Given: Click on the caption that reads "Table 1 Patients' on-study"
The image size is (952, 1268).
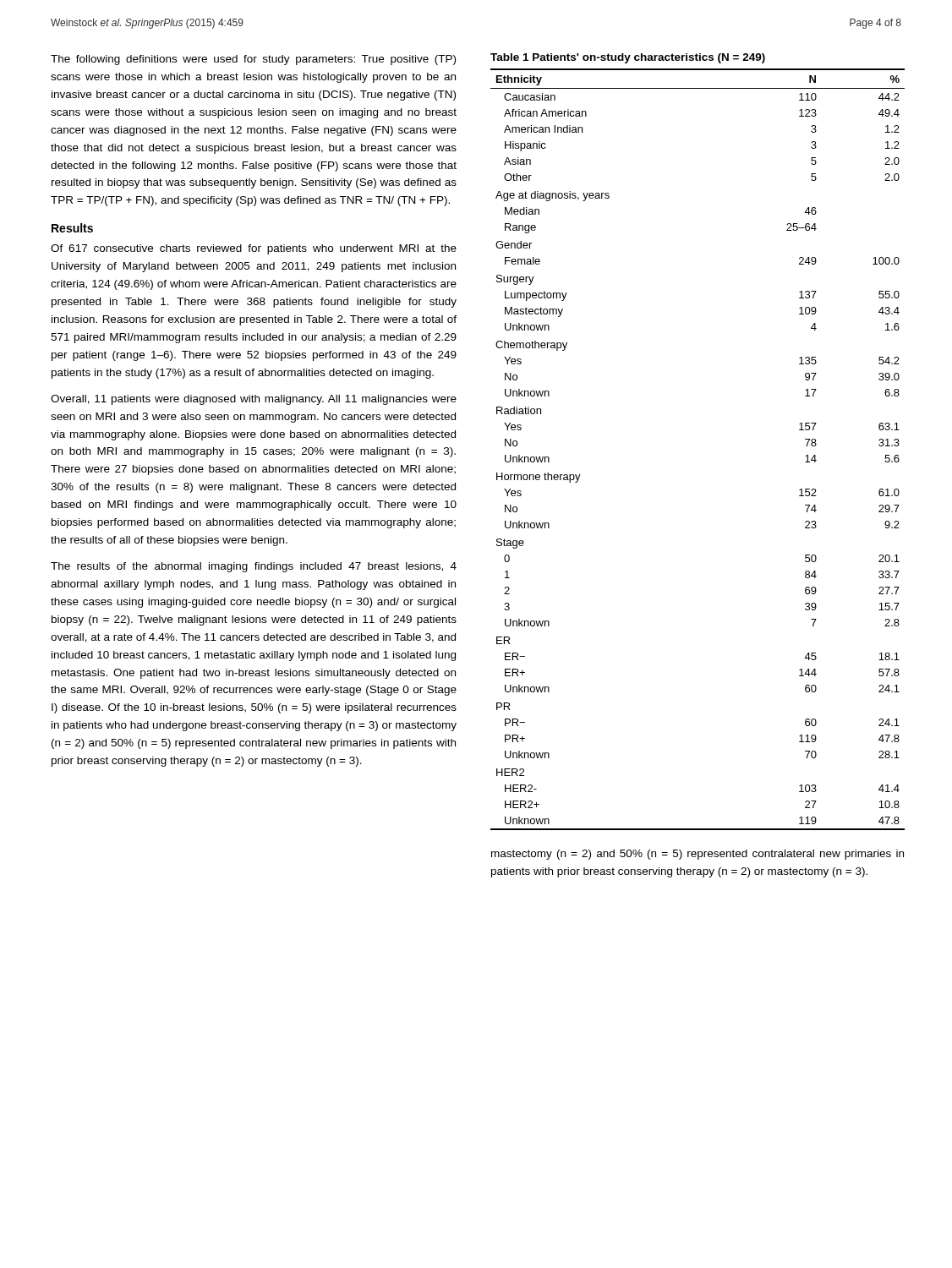Looking at the screenshot, I should point(628,57).
